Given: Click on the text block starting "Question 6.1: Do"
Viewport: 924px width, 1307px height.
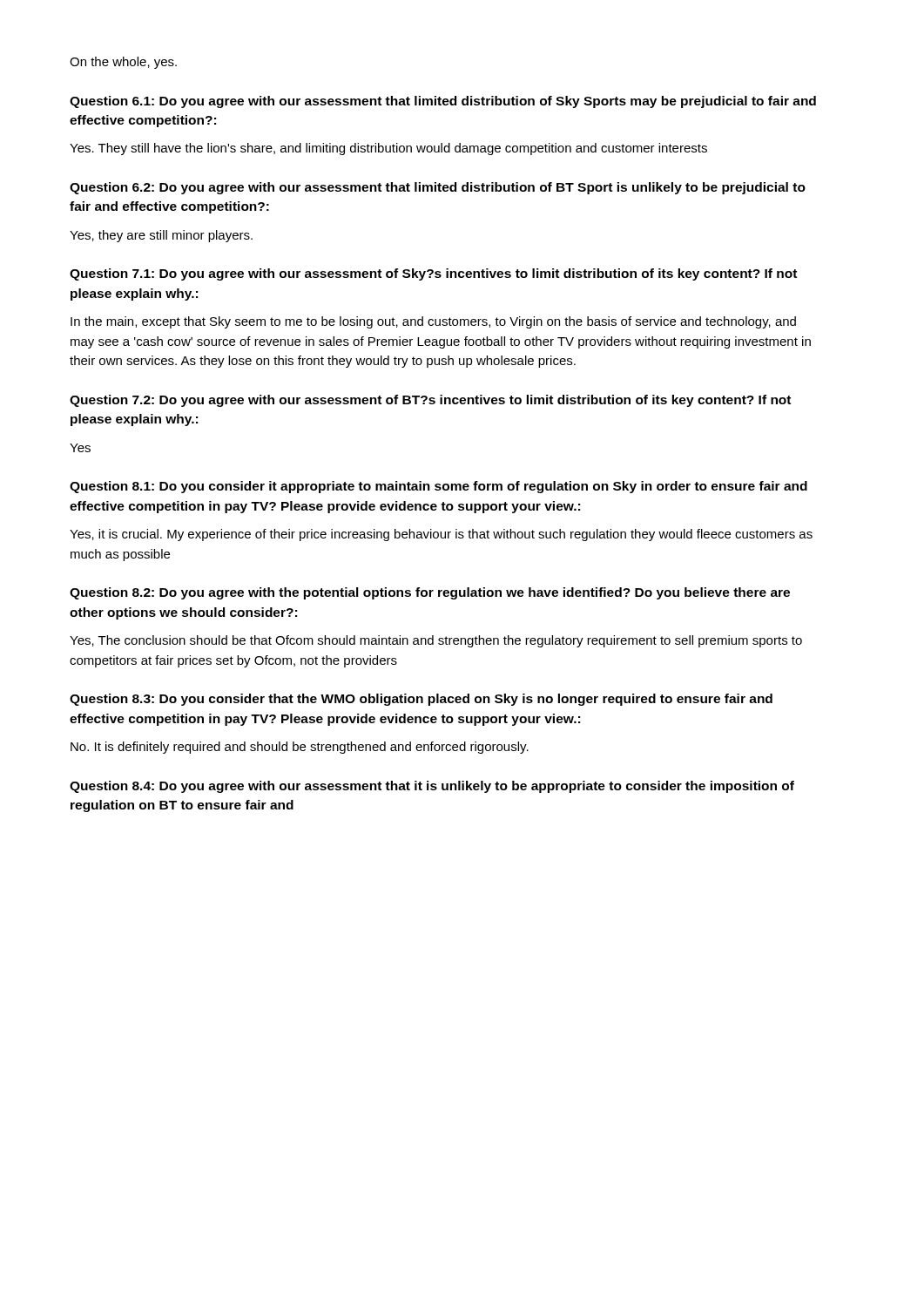Looking at the screenshot, I should pos(443,110).
